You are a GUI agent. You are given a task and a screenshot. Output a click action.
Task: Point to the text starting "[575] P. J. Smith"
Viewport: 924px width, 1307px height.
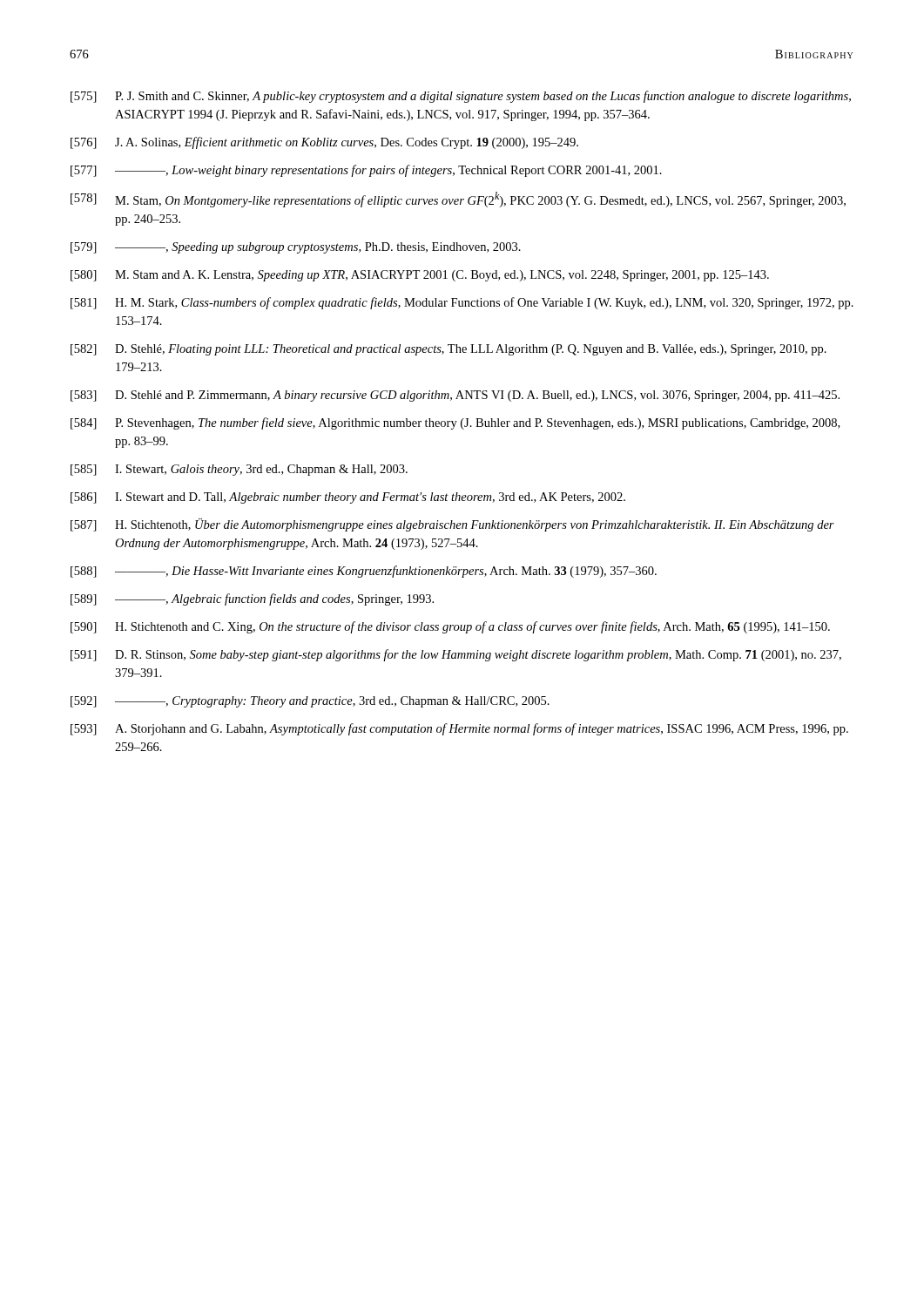pos(462,105)
